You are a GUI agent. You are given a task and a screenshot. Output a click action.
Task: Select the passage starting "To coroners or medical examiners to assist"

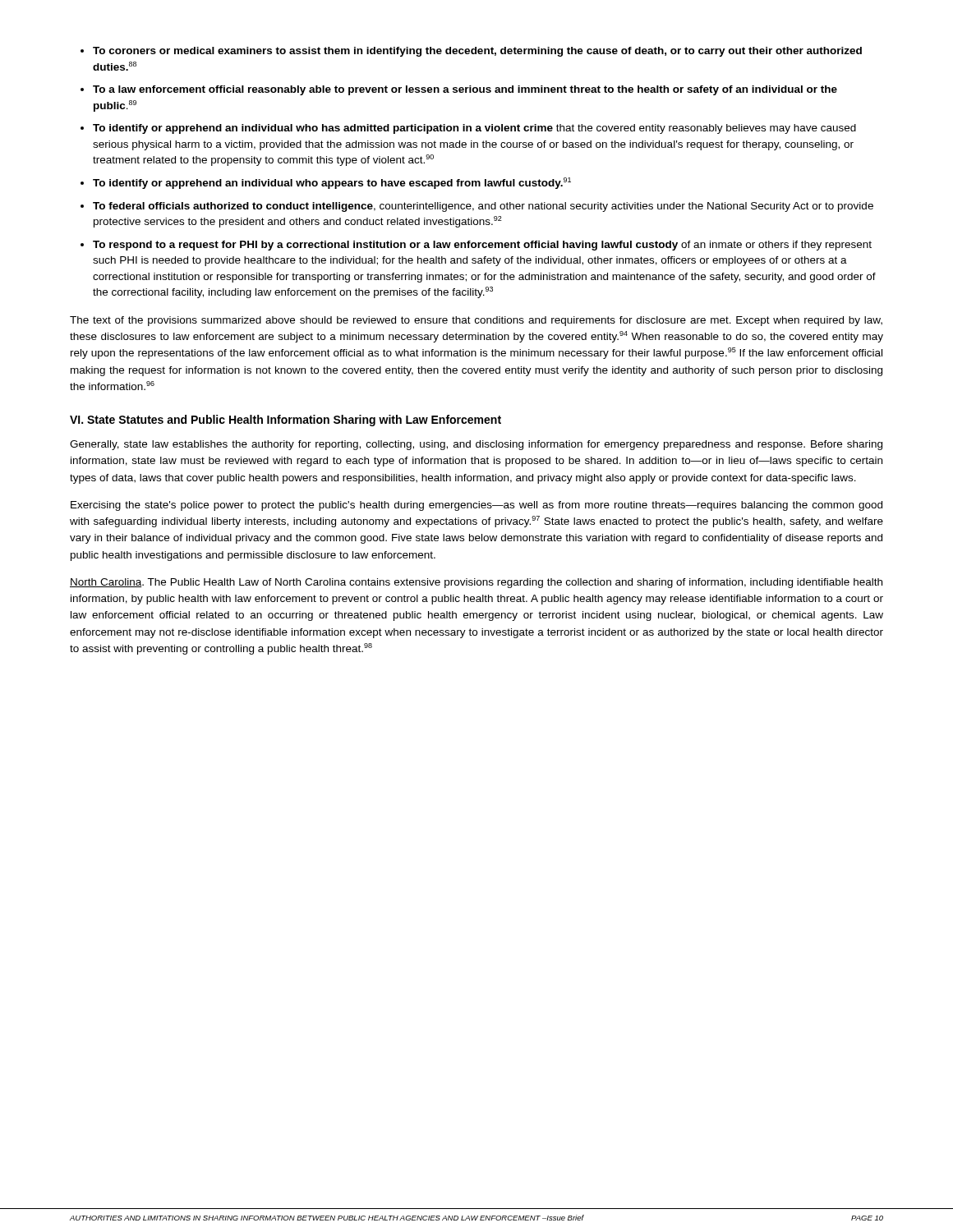(478, 59)
